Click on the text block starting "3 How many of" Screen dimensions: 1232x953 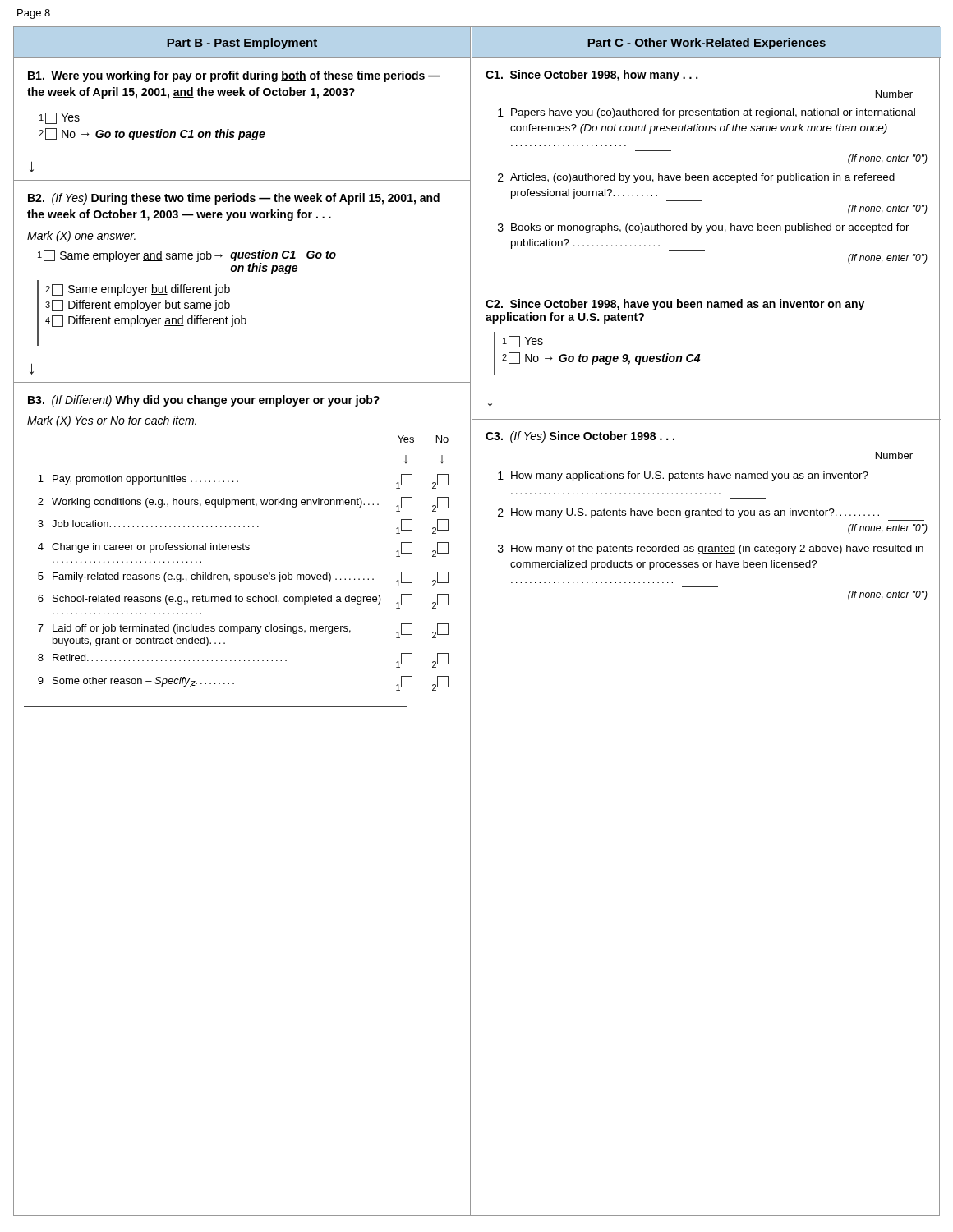coord(707,572)
